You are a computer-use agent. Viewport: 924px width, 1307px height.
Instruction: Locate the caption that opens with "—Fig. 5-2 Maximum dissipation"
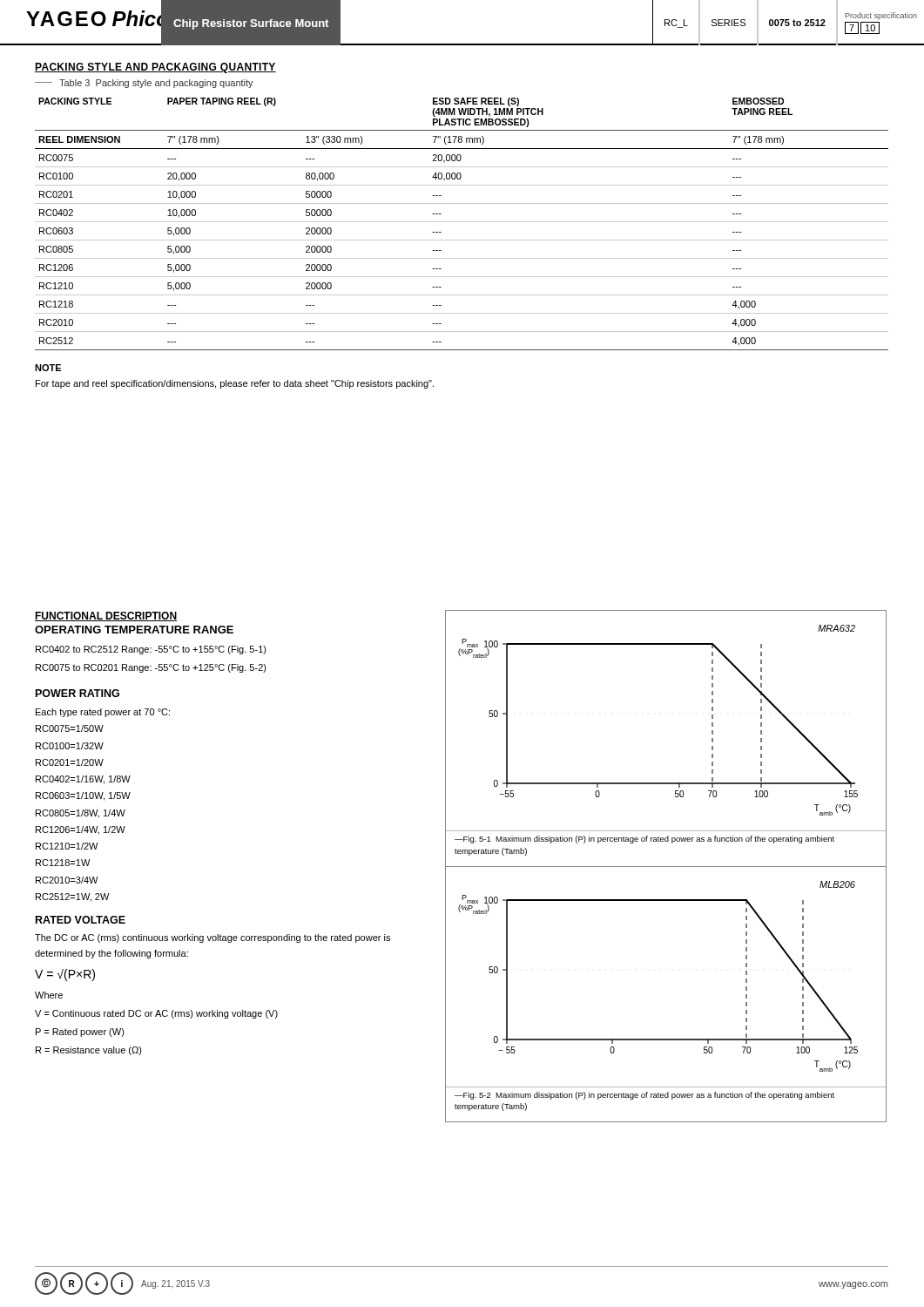point(645,1100)
